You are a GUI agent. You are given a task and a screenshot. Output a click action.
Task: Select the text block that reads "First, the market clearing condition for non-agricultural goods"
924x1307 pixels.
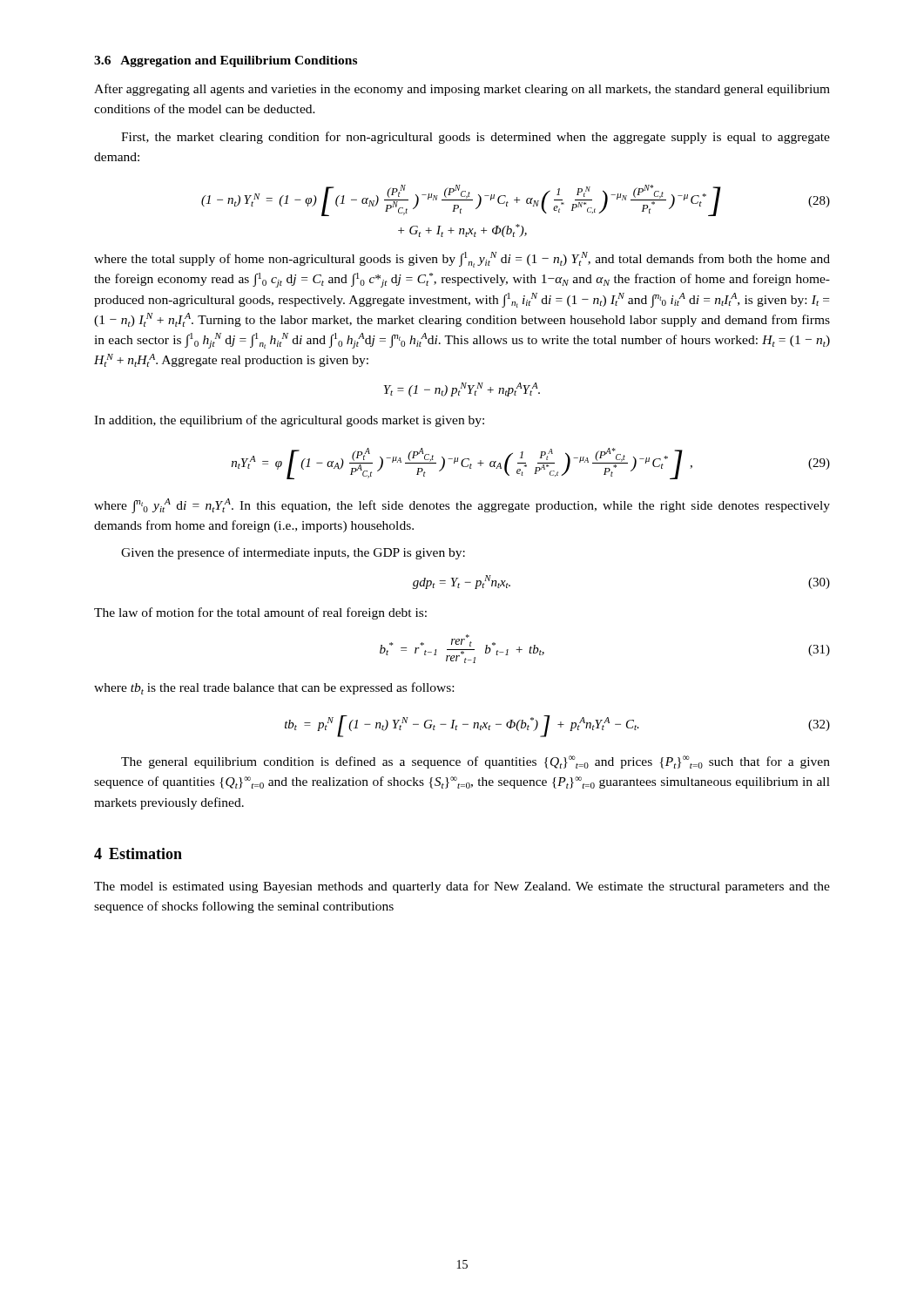(x=462, y=146)
